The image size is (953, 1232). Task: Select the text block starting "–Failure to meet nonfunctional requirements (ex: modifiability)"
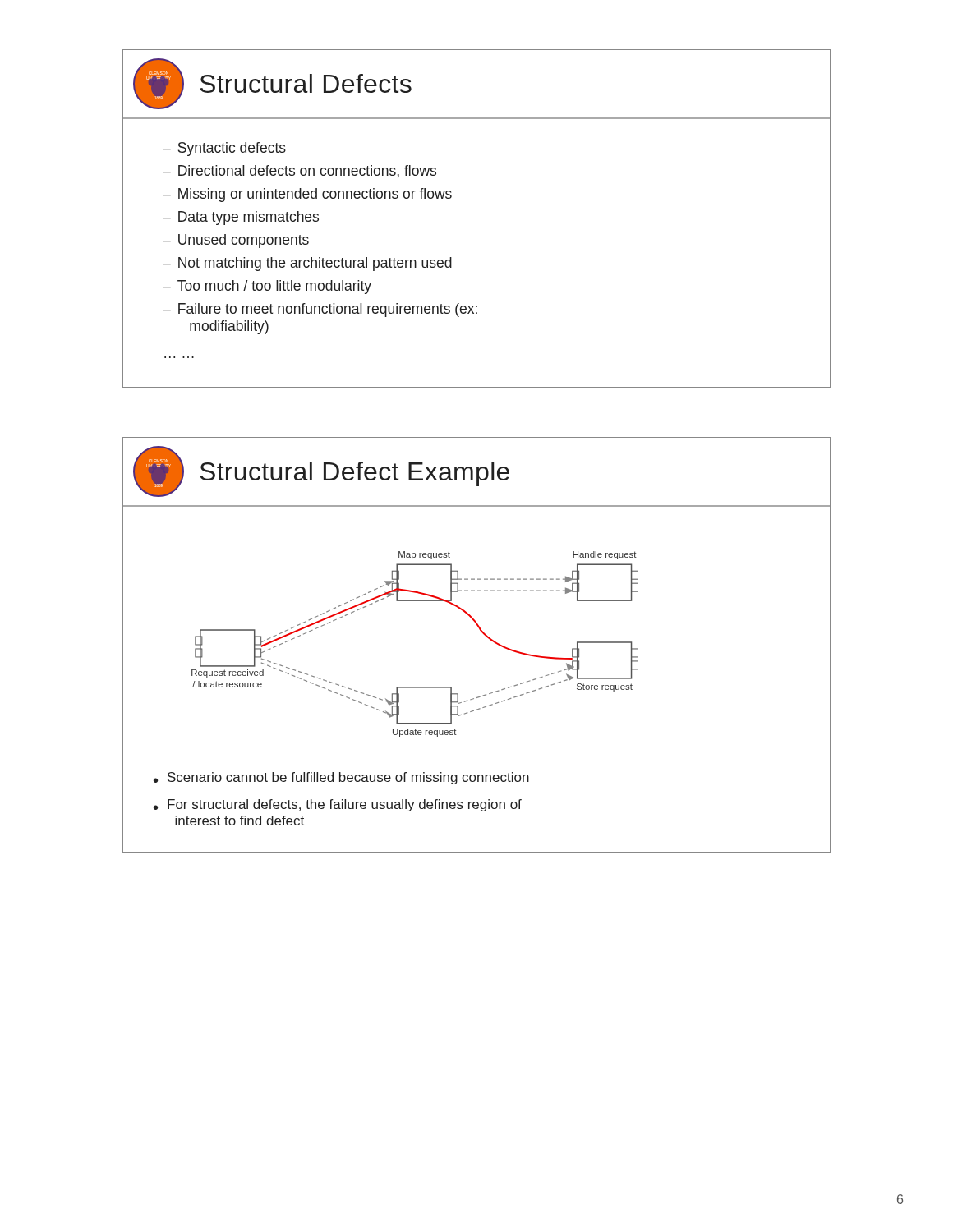point(321,318)
